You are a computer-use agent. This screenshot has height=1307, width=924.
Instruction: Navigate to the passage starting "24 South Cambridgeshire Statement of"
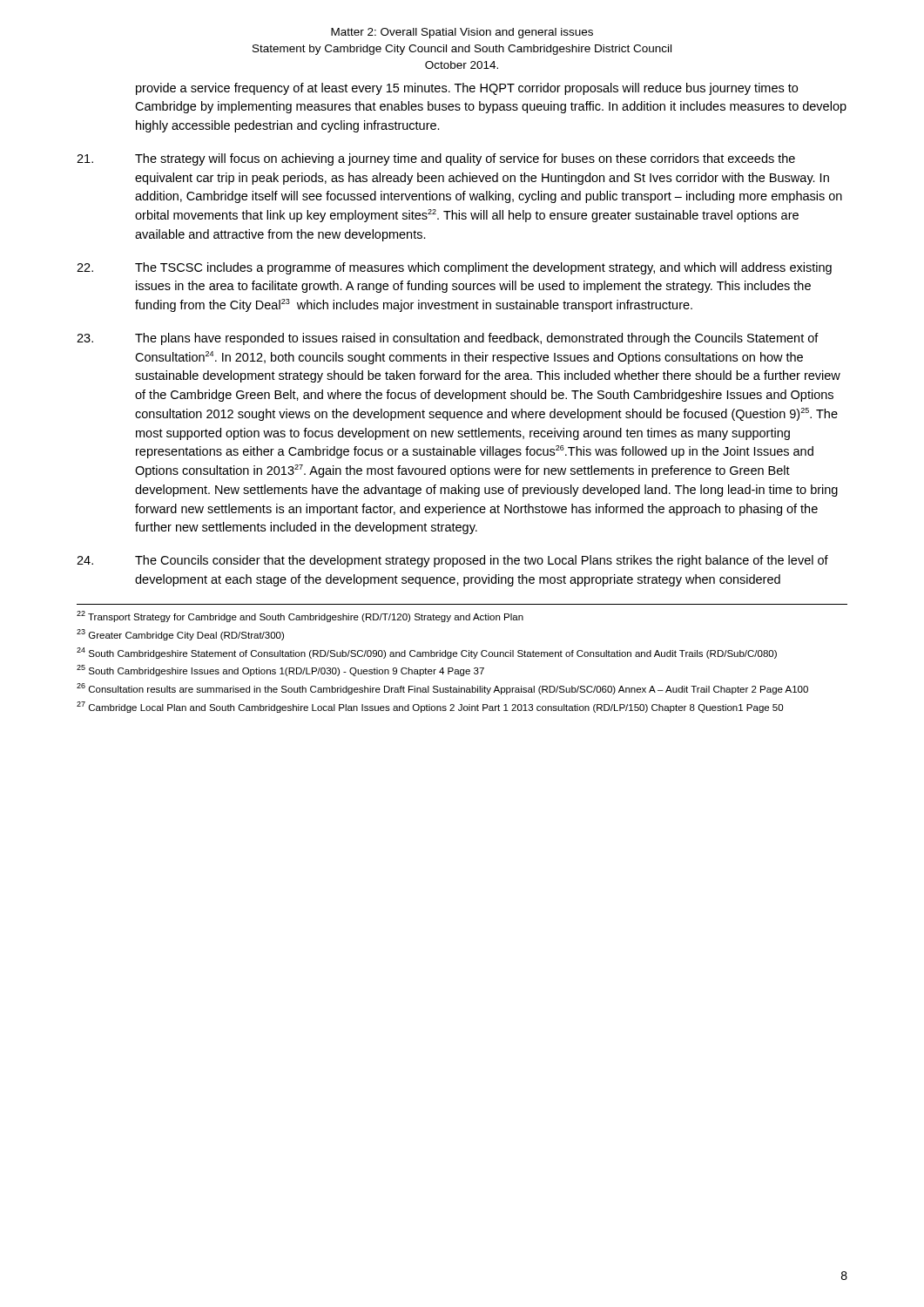click(427, 652)
